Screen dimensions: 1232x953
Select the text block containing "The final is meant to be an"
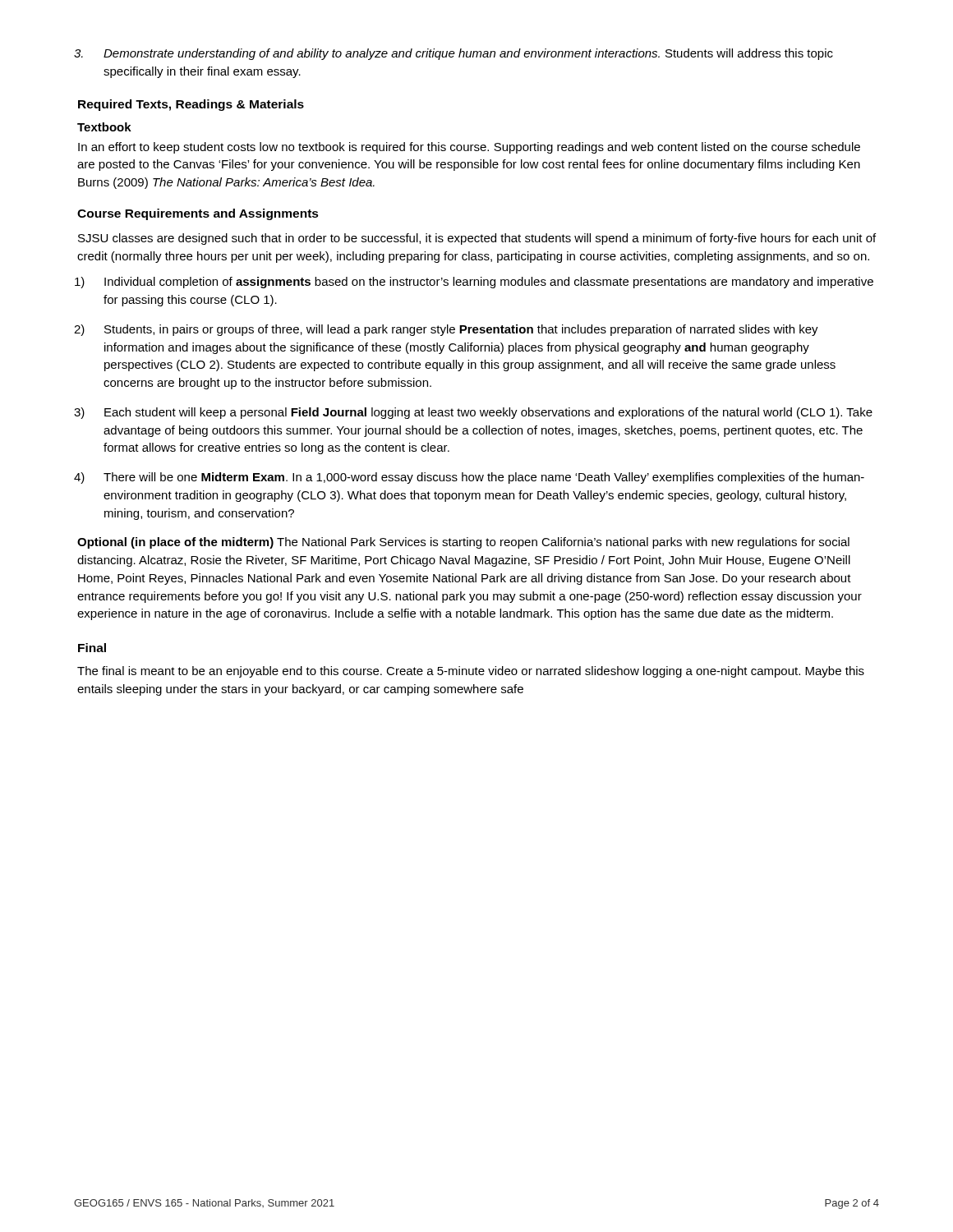[471, 680]
